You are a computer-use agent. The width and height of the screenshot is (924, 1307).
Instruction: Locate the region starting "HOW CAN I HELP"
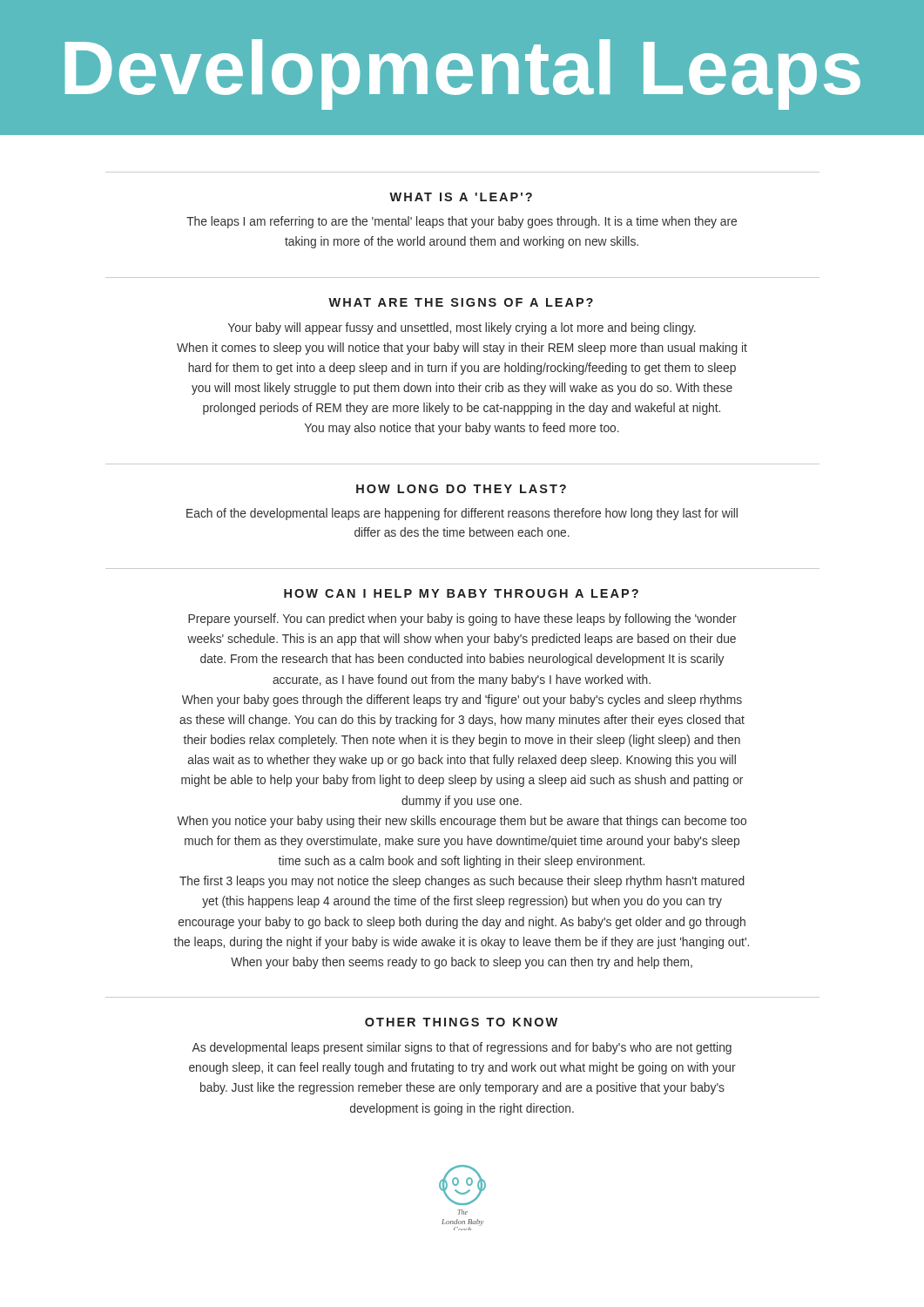tap(462, 593)
